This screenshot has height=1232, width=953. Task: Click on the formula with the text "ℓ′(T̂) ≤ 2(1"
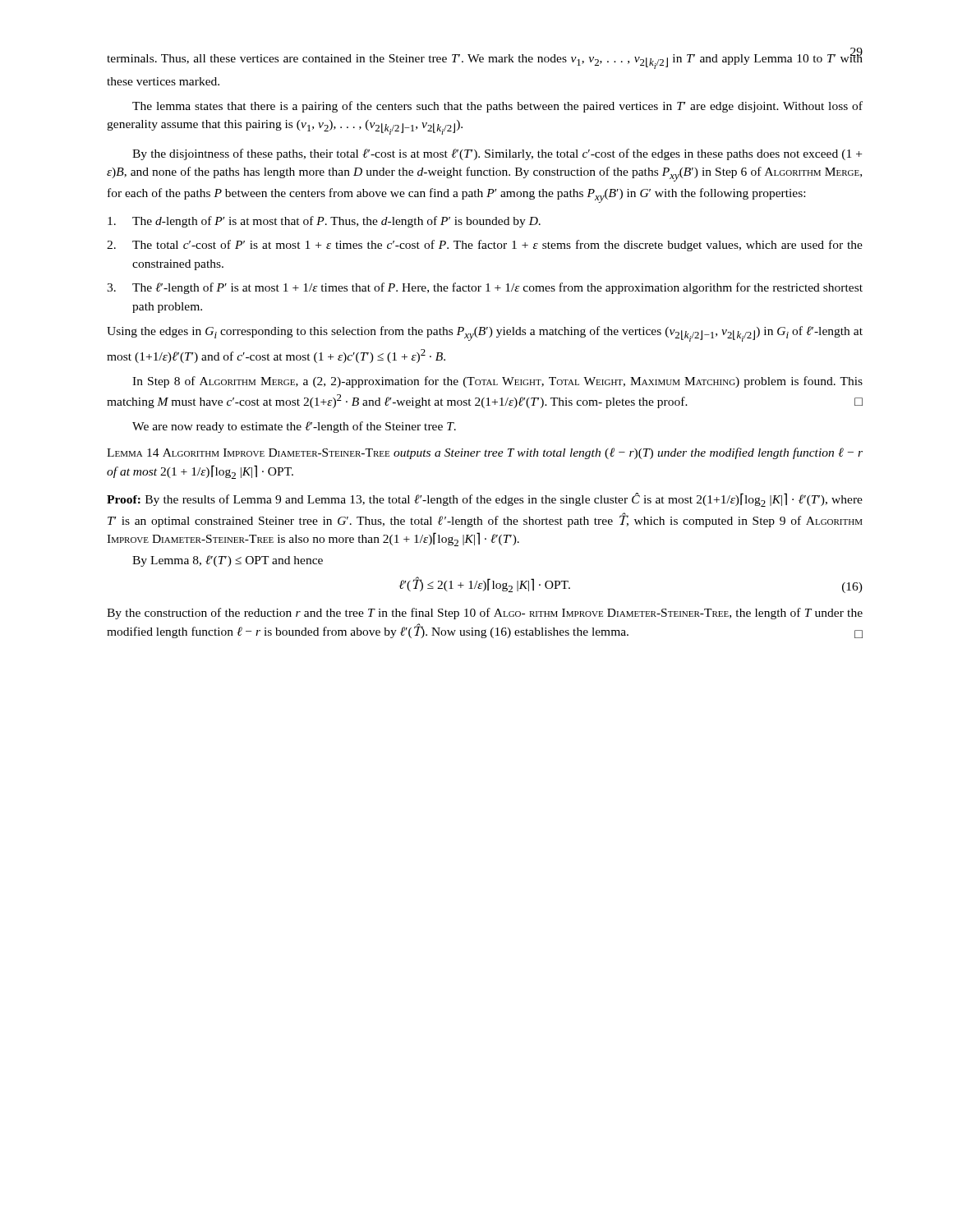[x=488, y=584]
